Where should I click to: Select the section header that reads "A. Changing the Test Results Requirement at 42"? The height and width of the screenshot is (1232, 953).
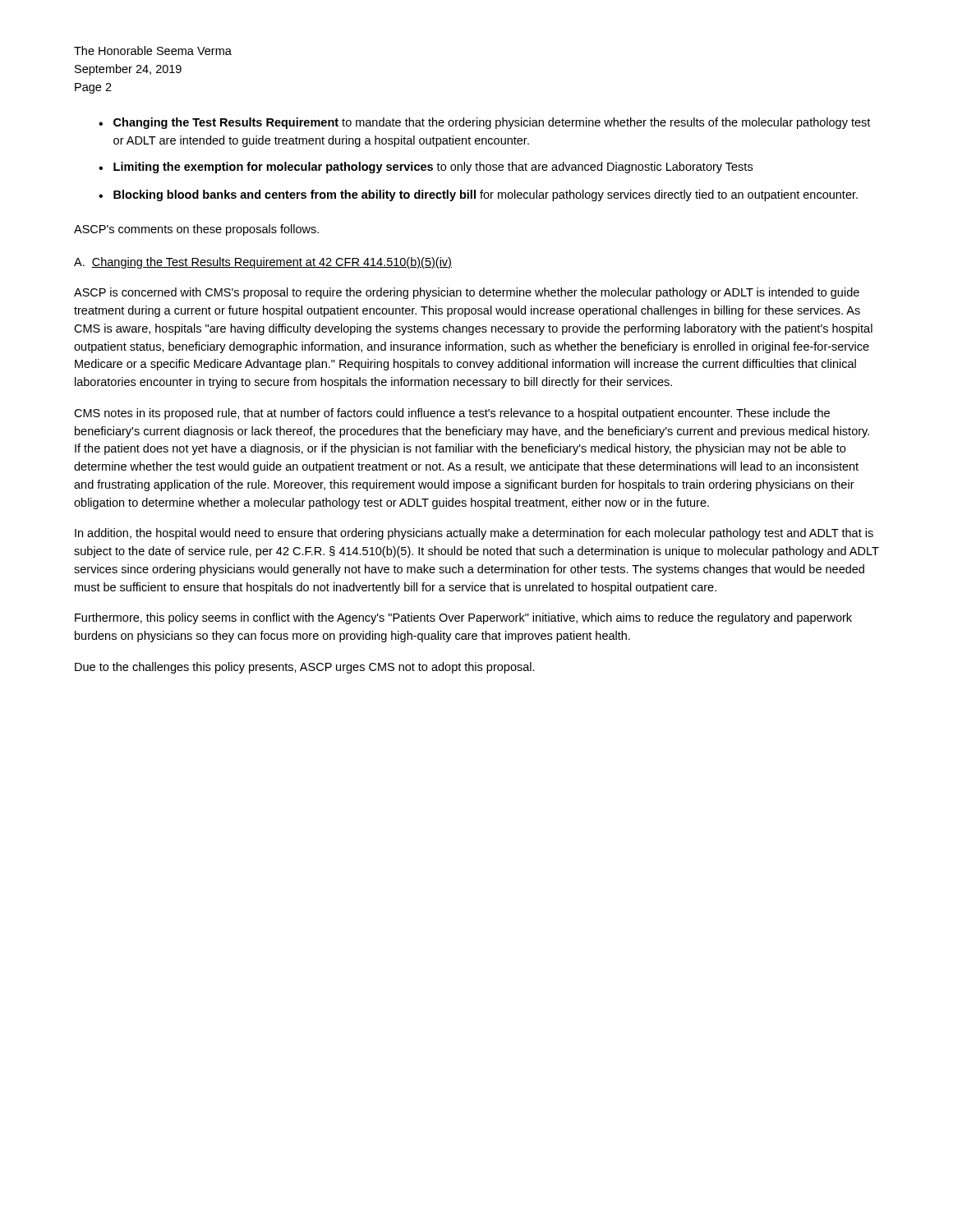[263, 262]
